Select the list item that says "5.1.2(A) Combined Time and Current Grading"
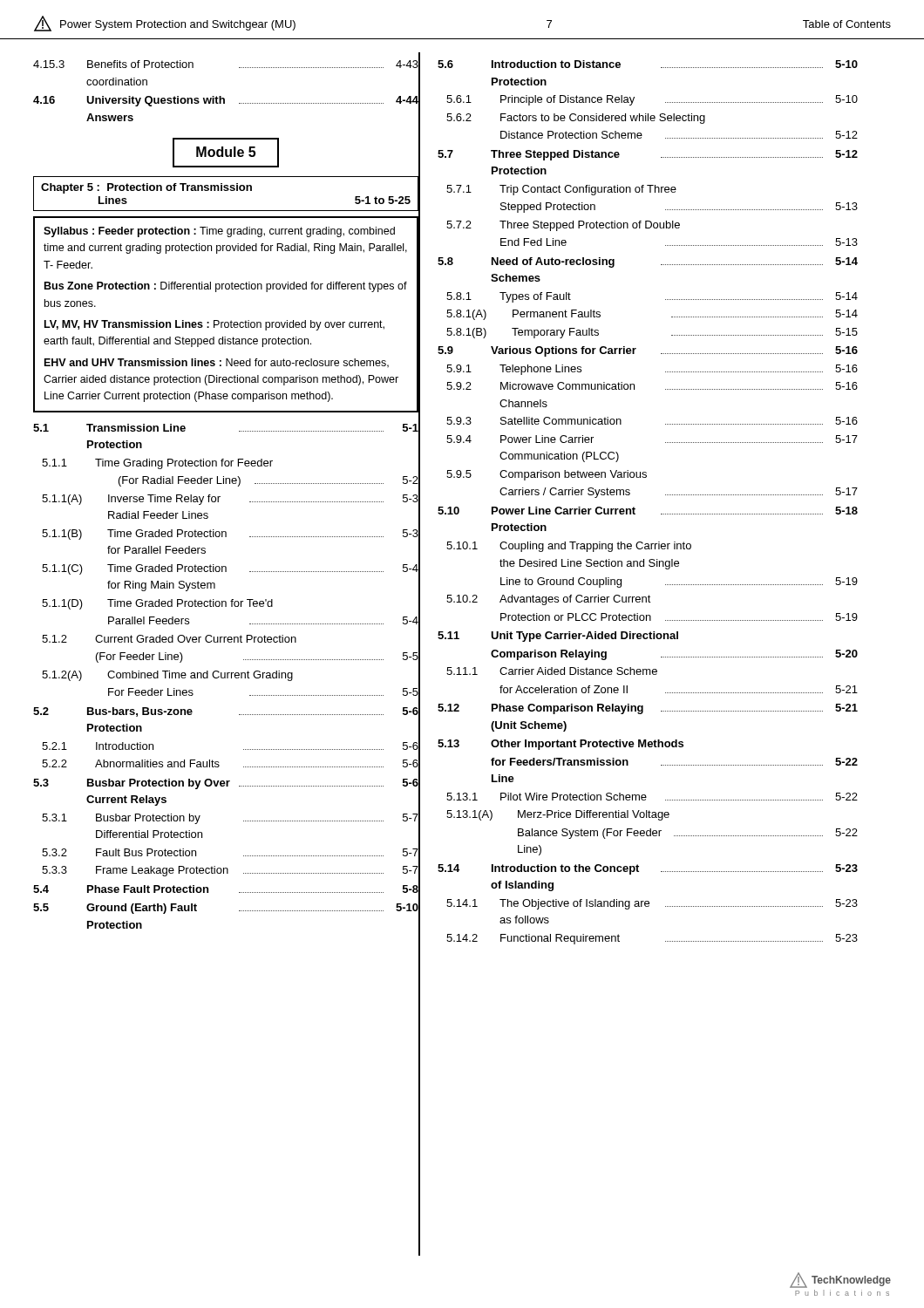 click(x=210, y=675)
